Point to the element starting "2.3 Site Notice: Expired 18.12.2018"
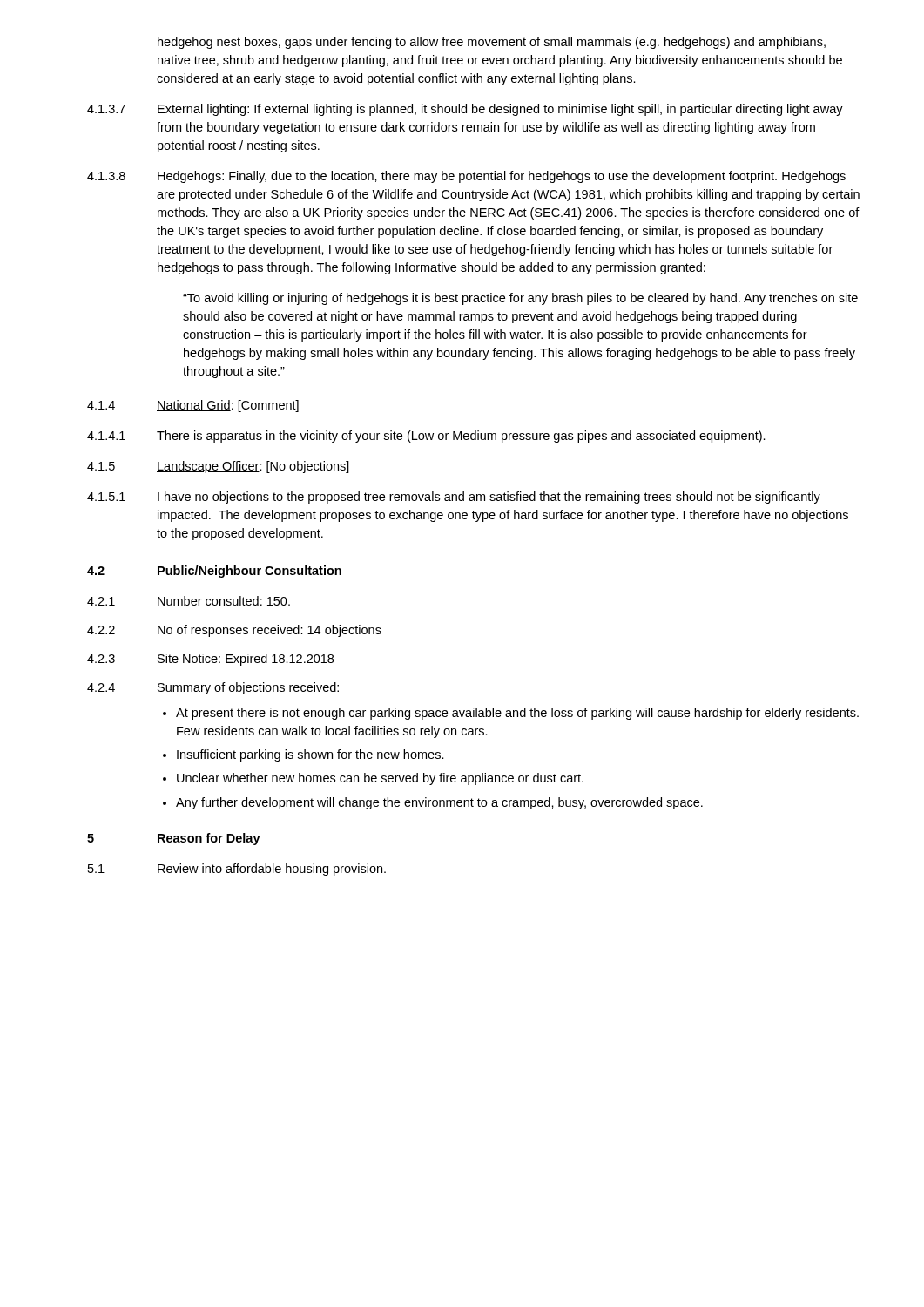924x1307 pixels. click(x=210, y=660)
